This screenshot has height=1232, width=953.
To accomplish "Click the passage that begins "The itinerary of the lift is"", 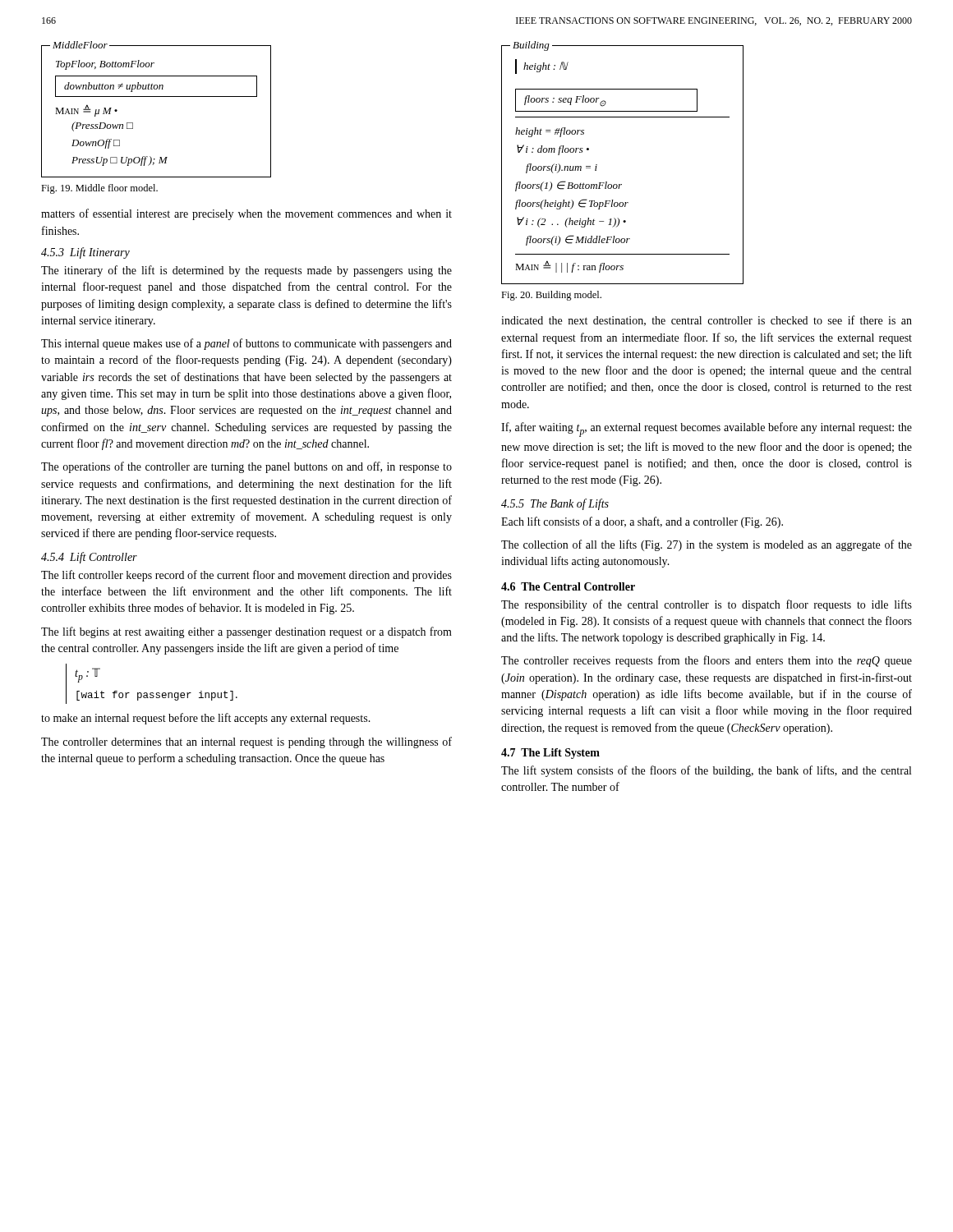I will [x=246, y=296].
